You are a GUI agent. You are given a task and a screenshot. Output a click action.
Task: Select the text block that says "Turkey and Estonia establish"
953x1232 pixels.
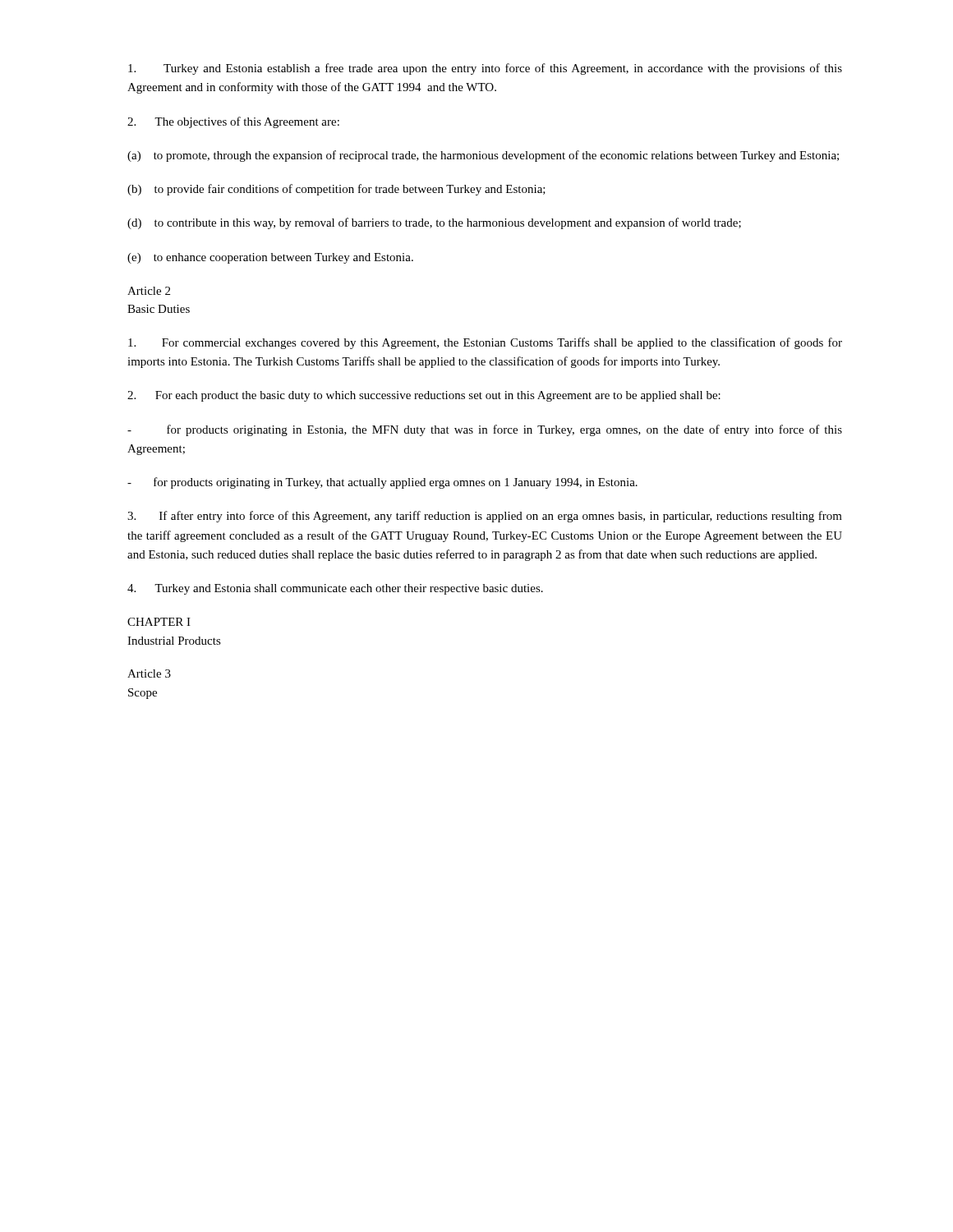click(485, 78)
